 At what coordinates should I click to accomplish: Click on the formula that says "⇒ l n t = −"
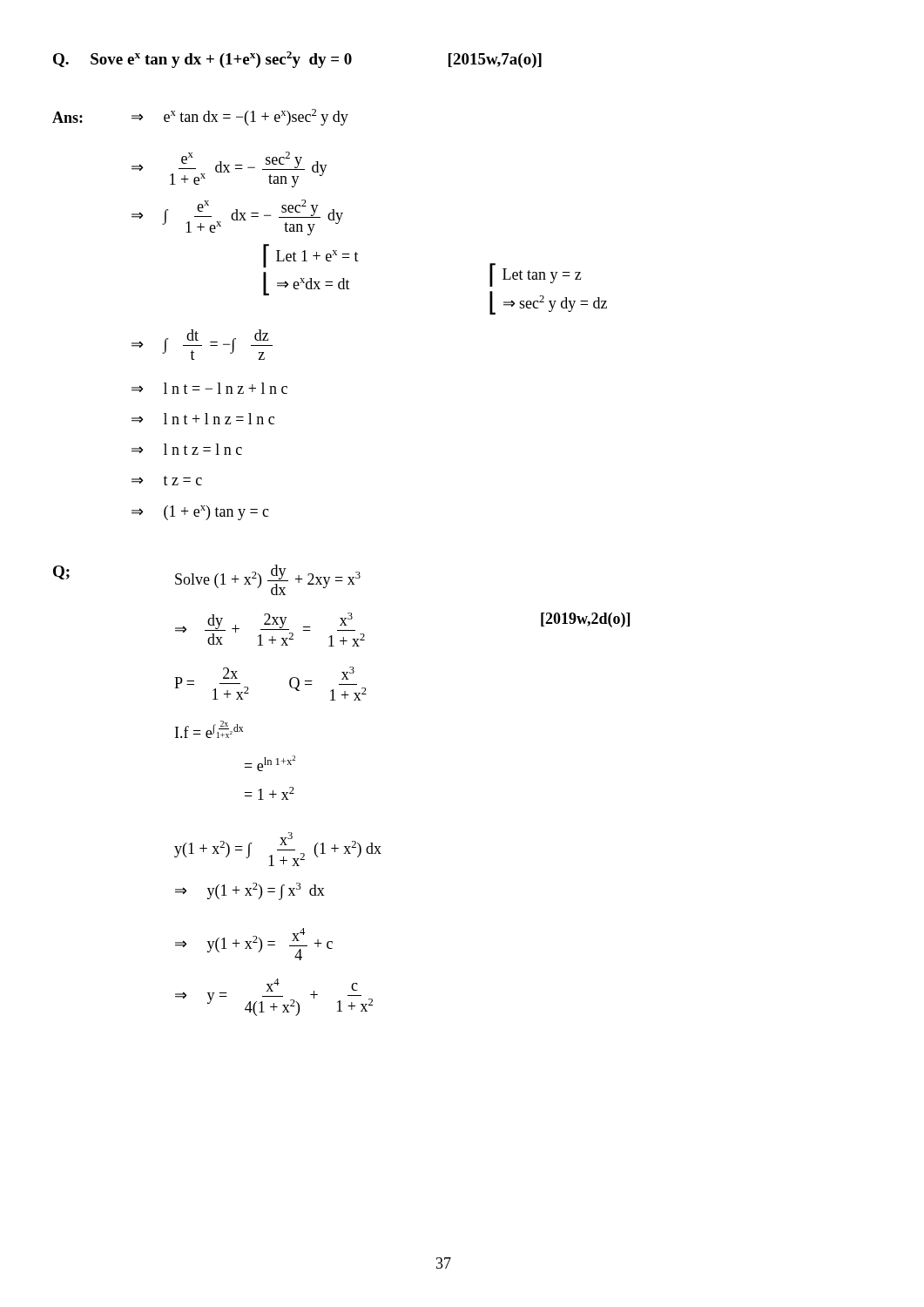[x=209, y=389]
